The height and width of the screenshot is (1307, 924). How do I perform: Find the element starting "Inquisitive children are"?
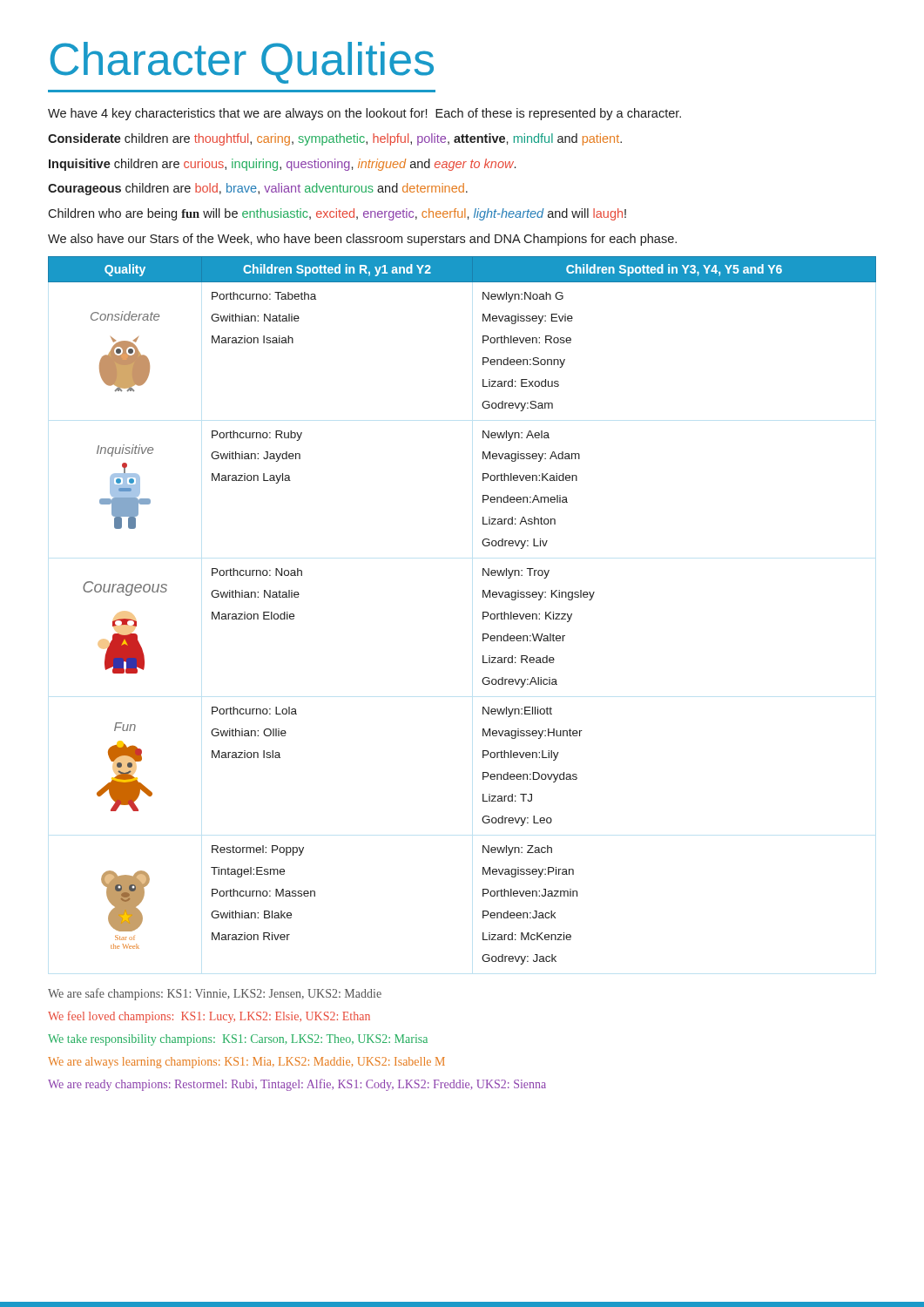pyautogui.click(x=282, y=164)
